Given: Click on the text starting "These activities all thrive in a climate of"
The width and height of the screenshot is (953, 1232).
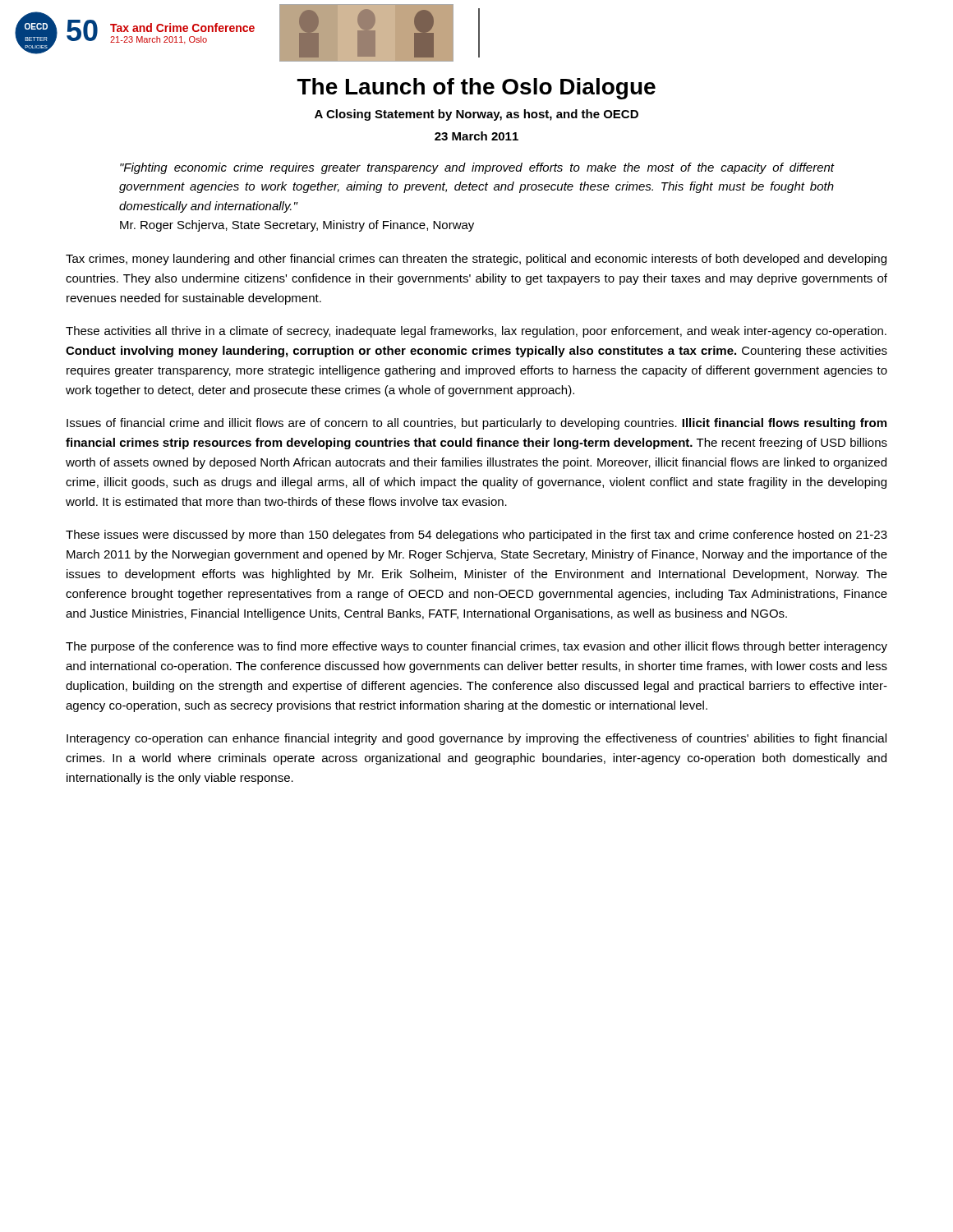Looking at the screenshot, I should pyautogui.click(x=476, y=360).
